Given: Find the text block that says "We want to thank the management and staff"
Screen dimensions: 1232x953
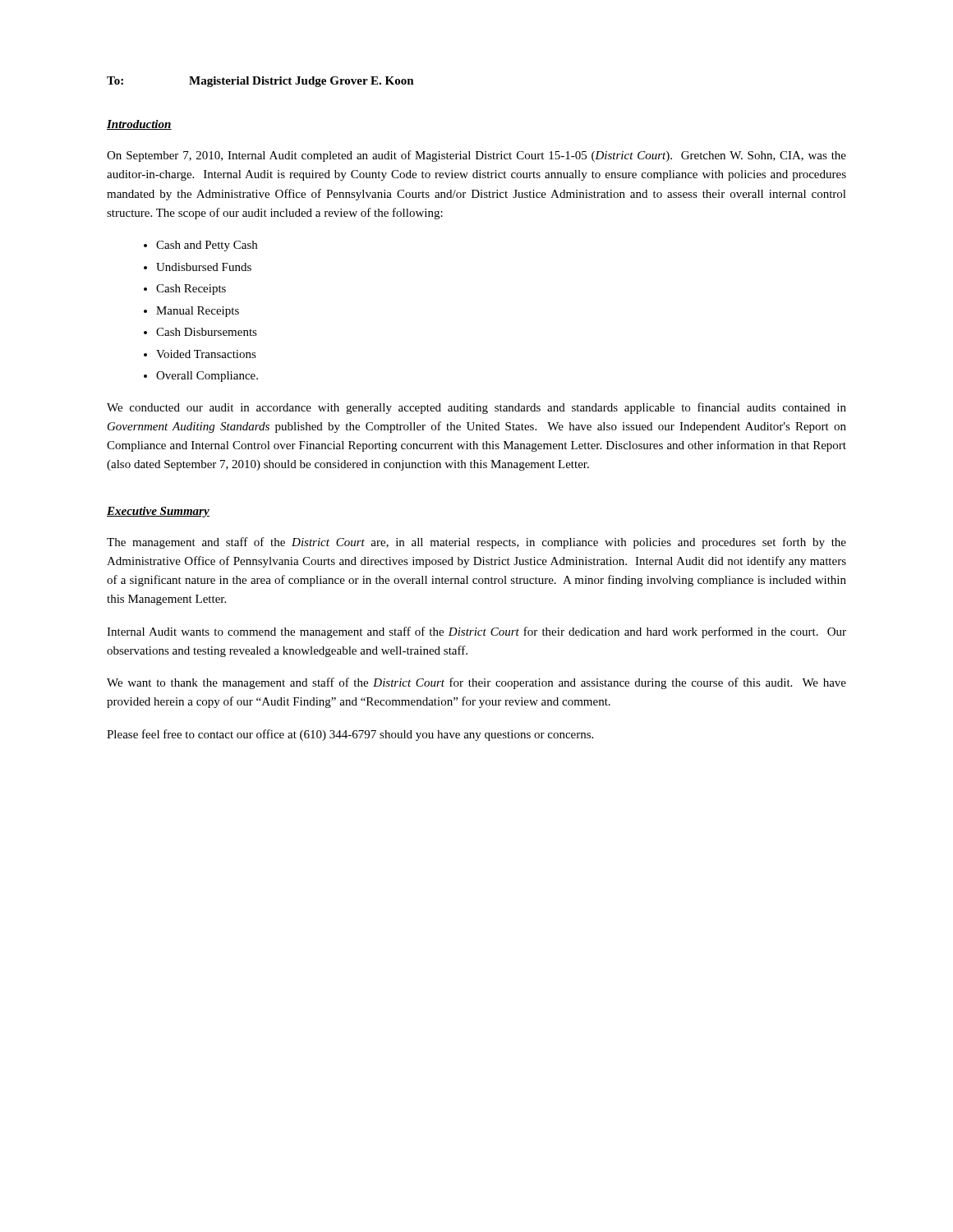Looking at the screenshot, I should click(476, 692).
